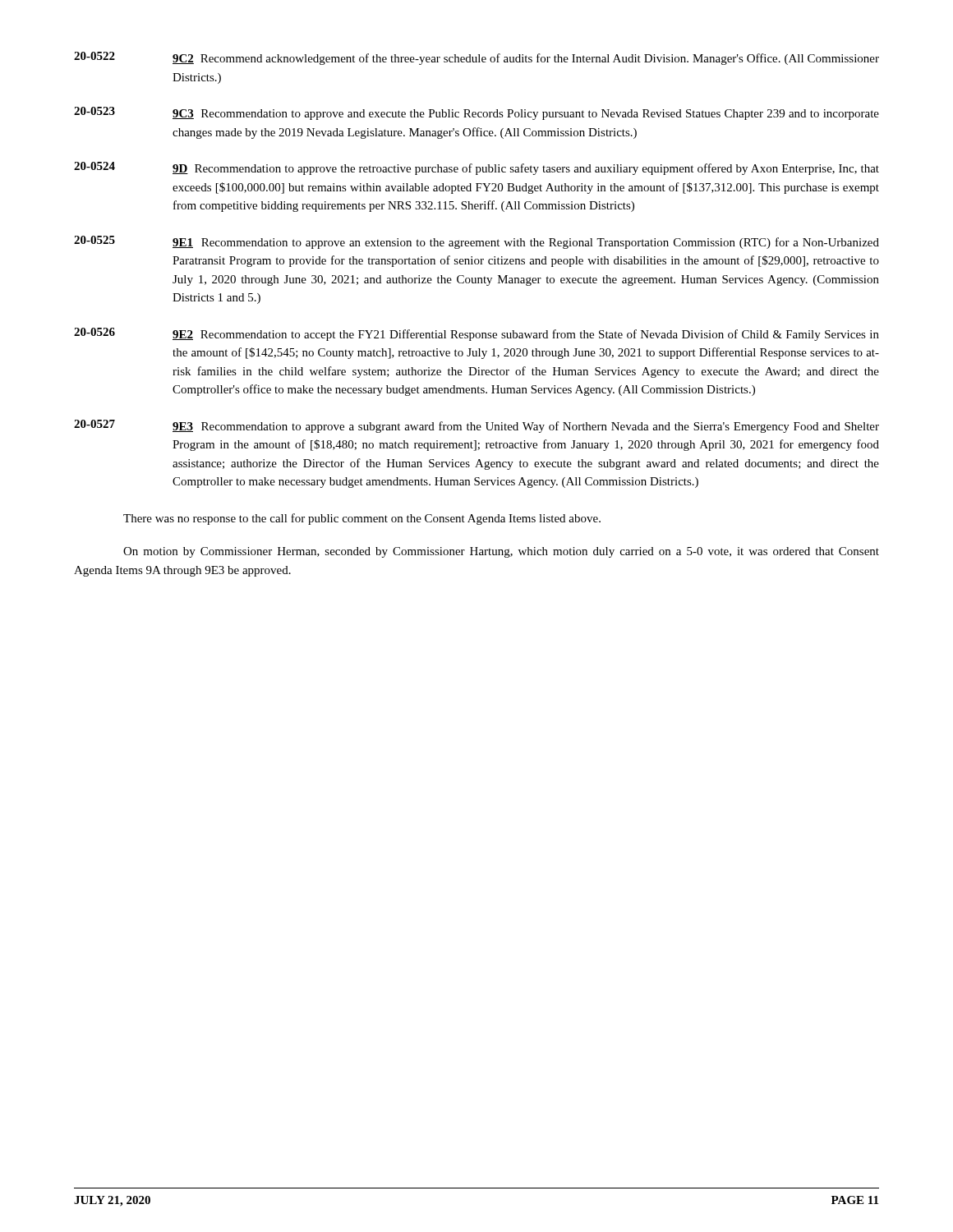The width and height of the screenshot is (953, 1232).
Task: Find the block on this page that starts "20-0522 9C2 Recommend acknowledgement of"
Action: coord(476,68)
